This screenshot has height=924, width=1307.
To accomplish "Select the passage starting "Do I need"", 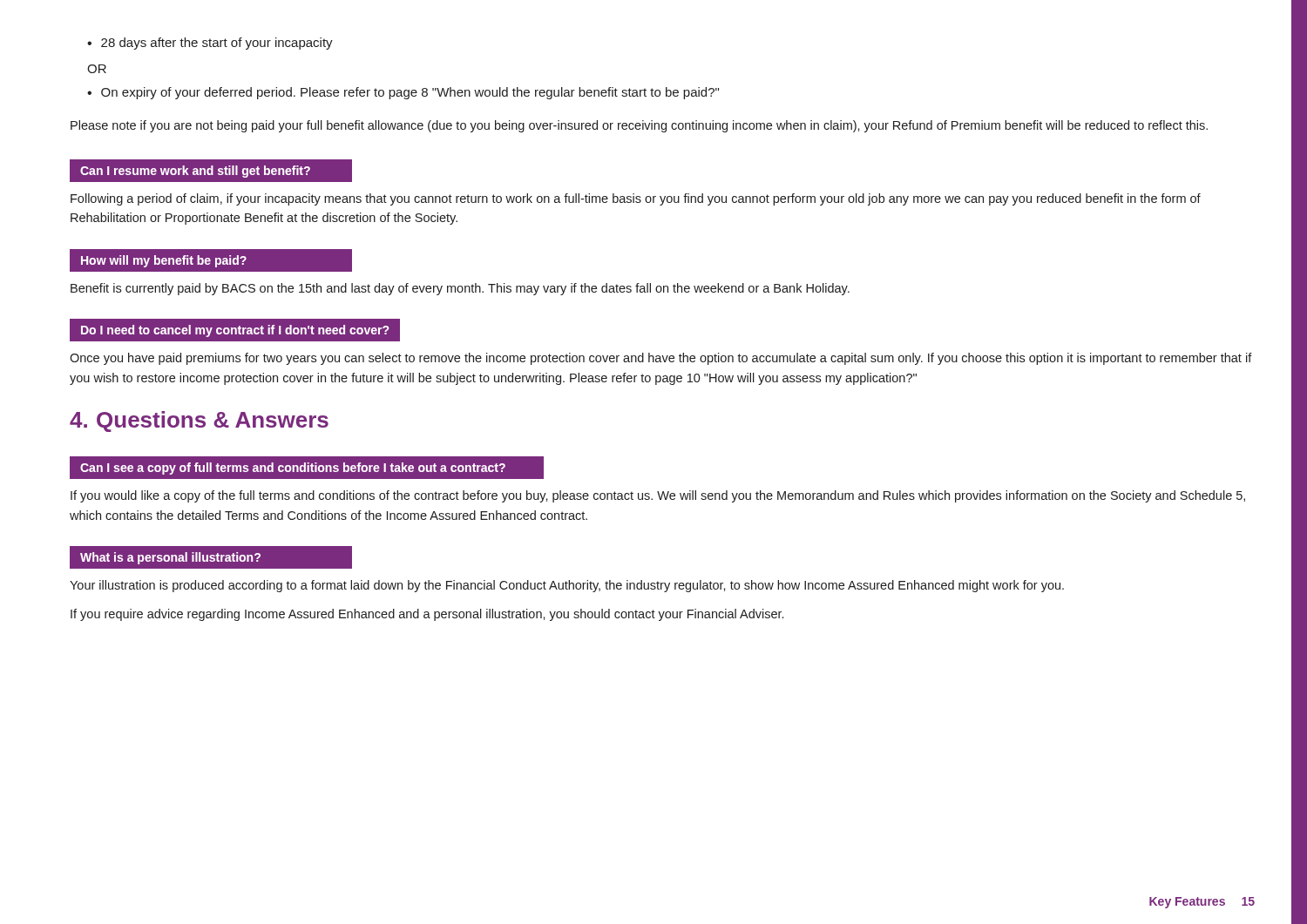I will pos(235,330).
